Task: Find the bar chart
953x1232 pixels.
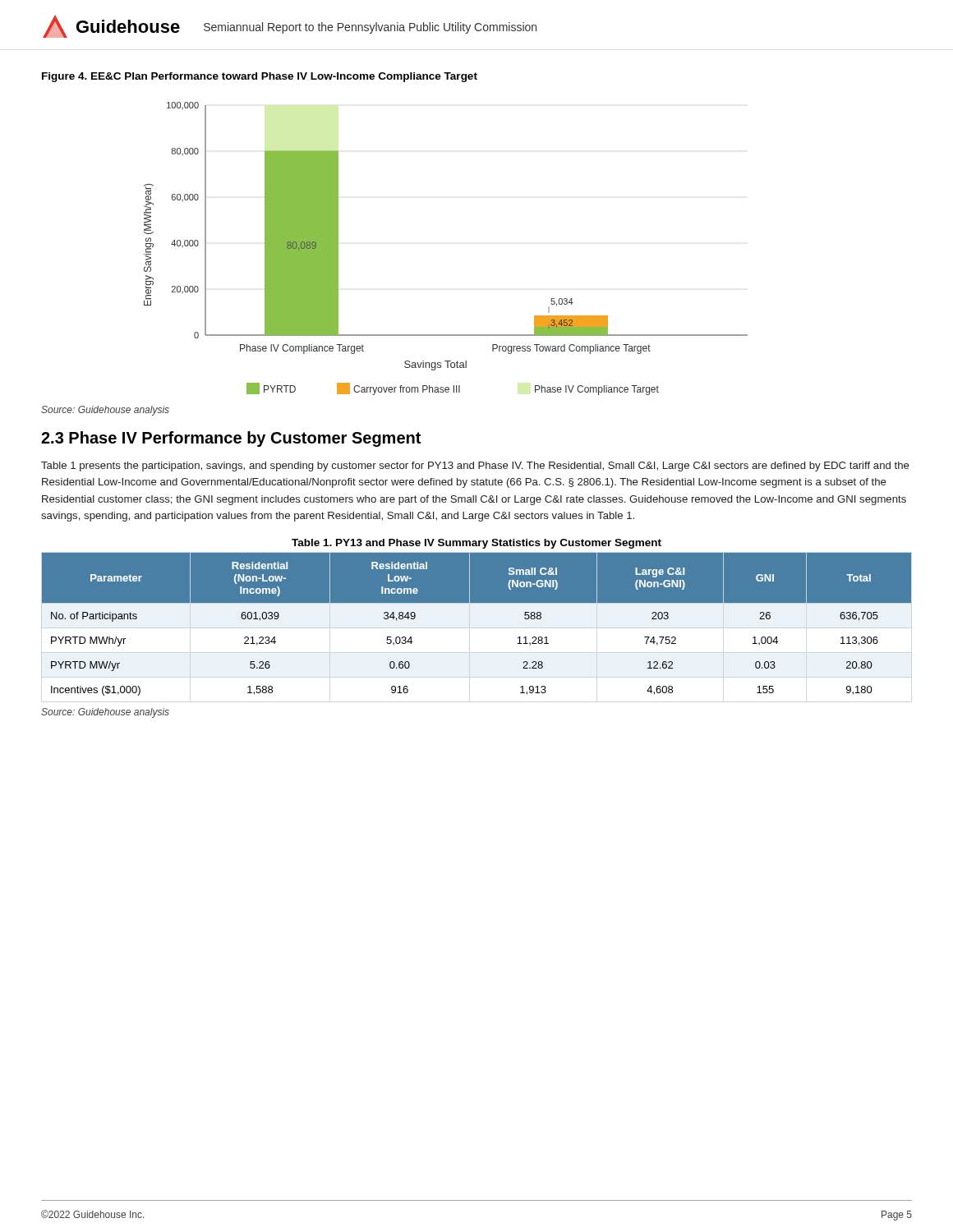Action: coord(476,245)
